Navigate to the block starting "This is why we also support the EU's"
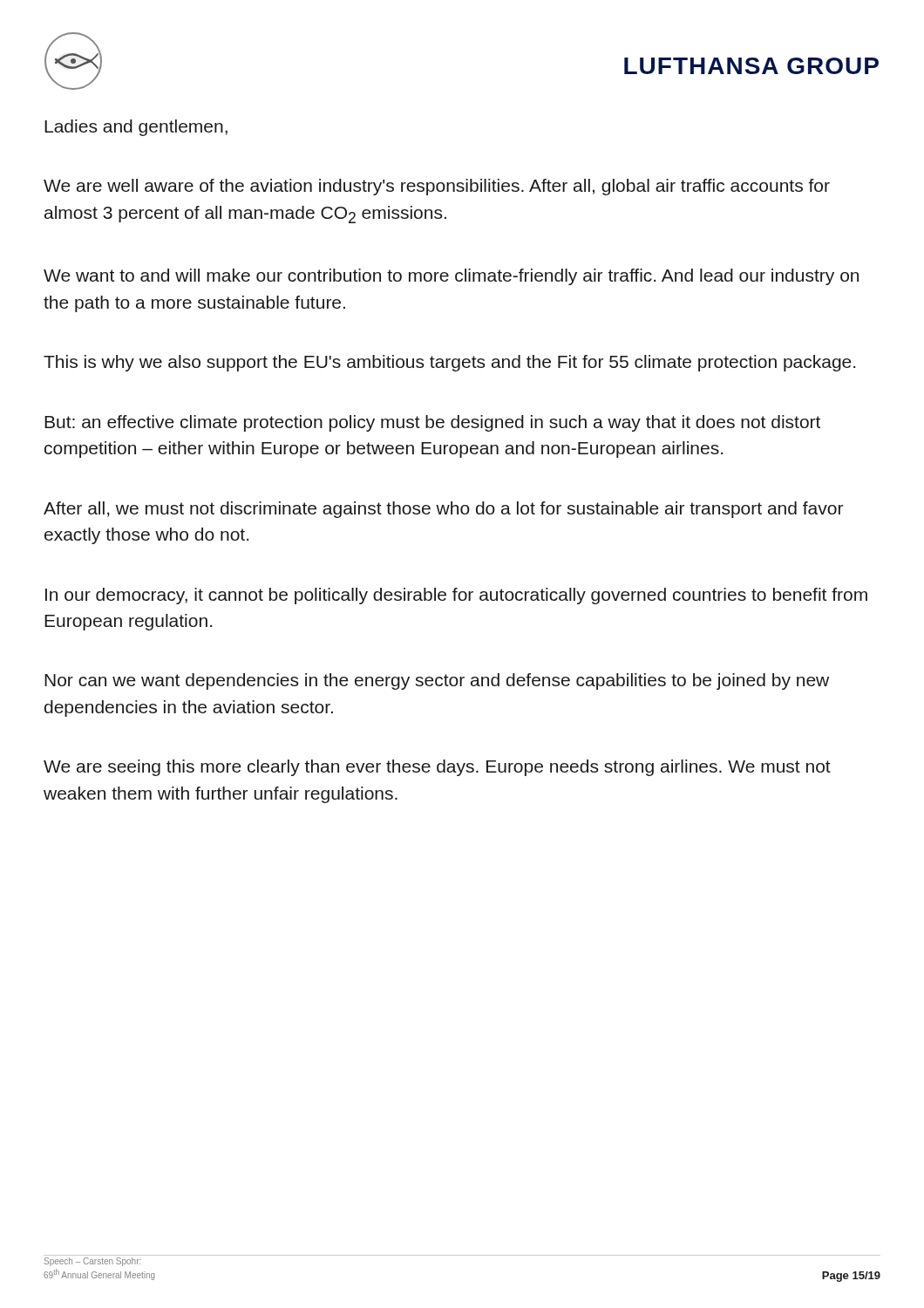 pyautogui.click(x=450, y=362)
